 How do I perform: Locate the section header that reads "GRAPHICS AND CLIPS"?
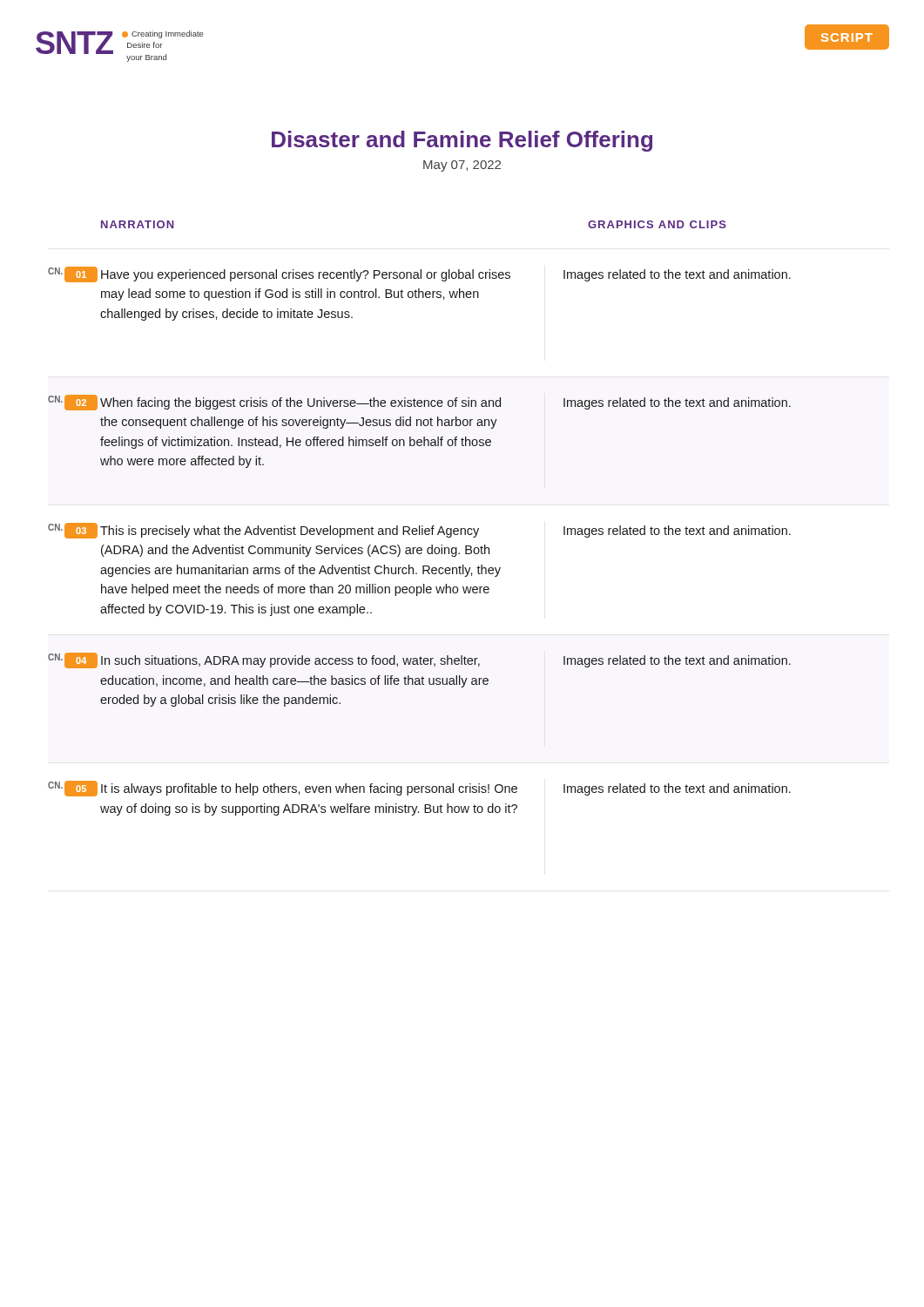[x=657, y=224]
